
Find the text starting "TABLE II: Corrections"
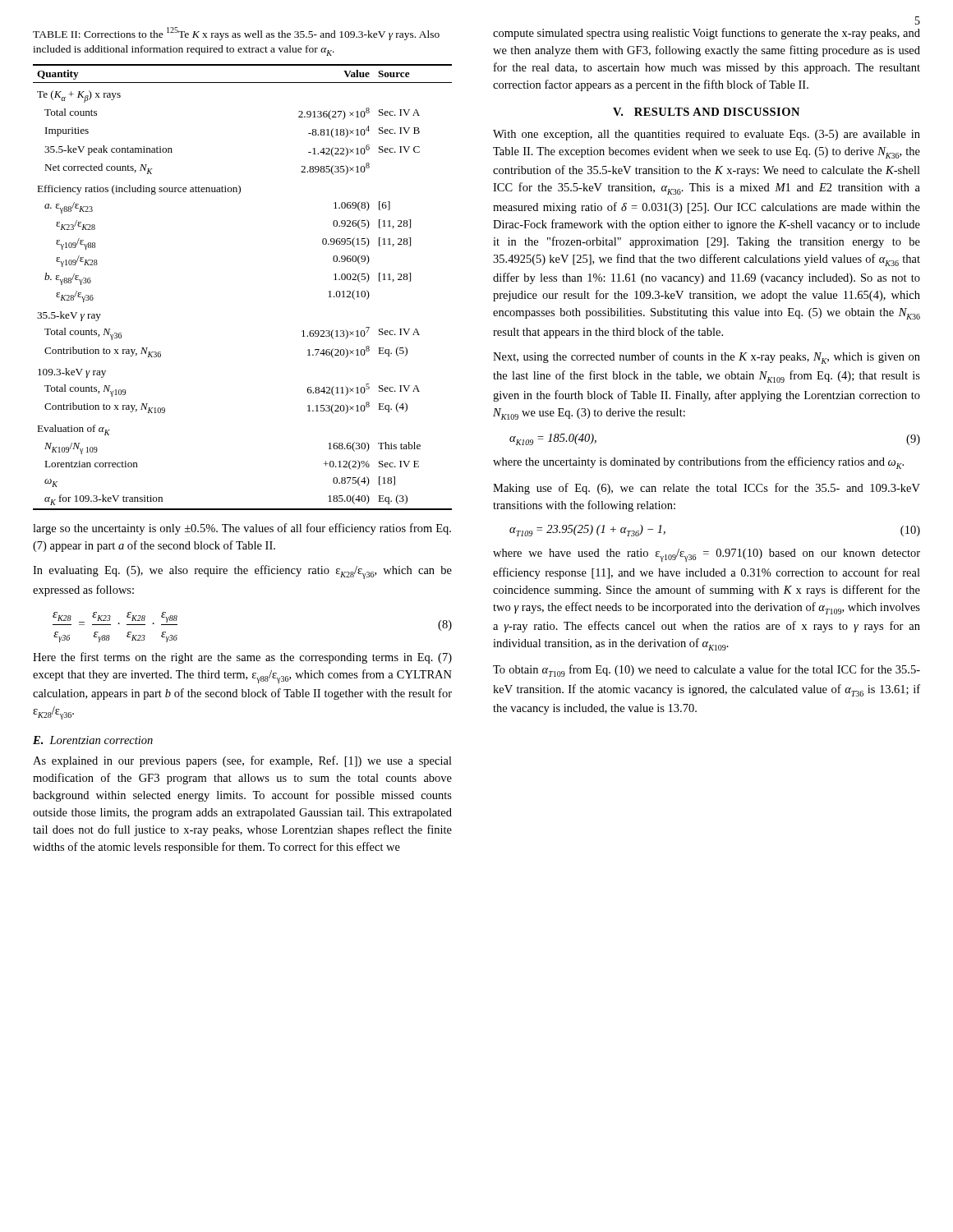(x=236, y=42)
